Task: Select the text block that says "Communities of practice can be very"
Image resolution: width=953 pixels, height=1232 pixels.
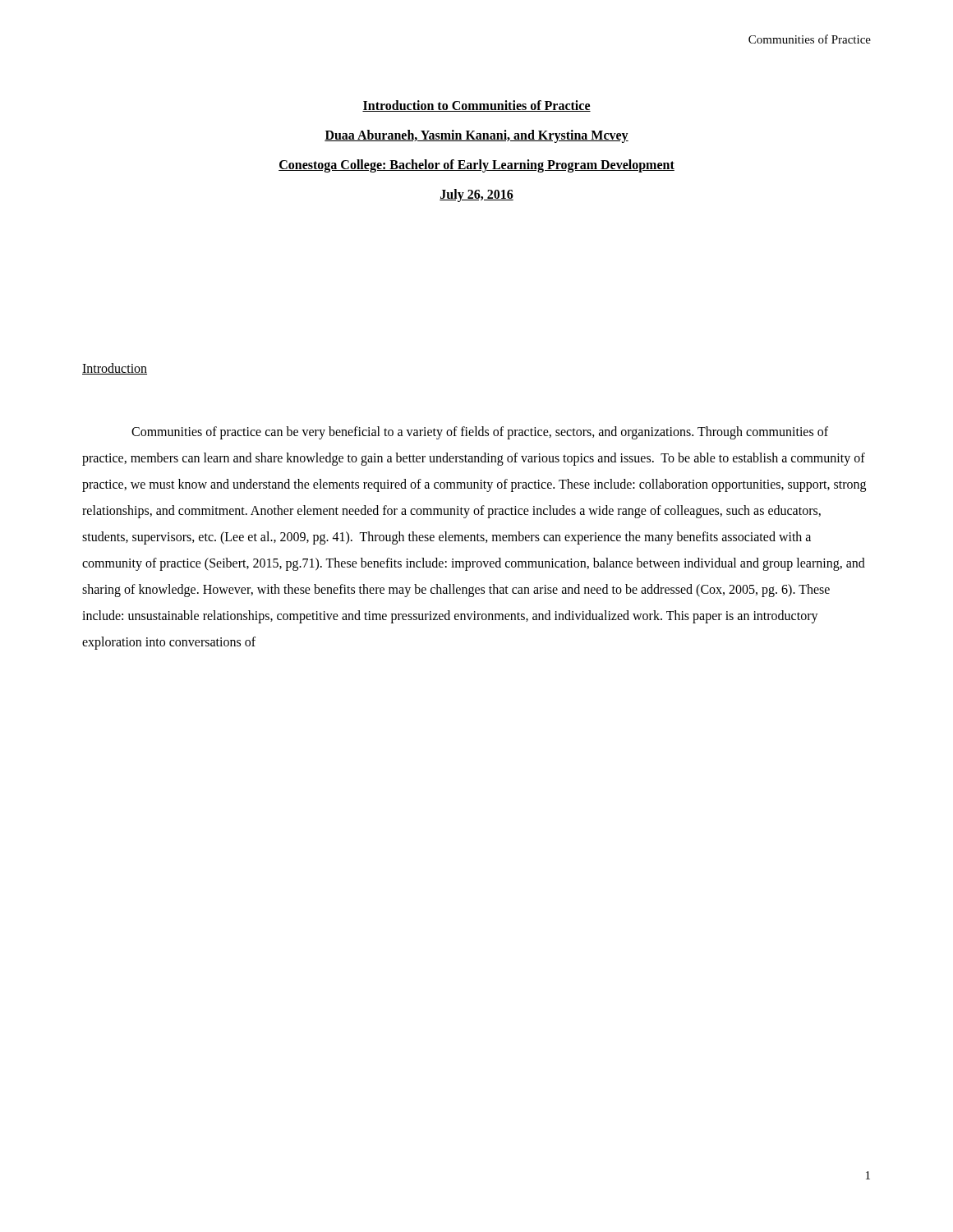Action: (476, 537)
